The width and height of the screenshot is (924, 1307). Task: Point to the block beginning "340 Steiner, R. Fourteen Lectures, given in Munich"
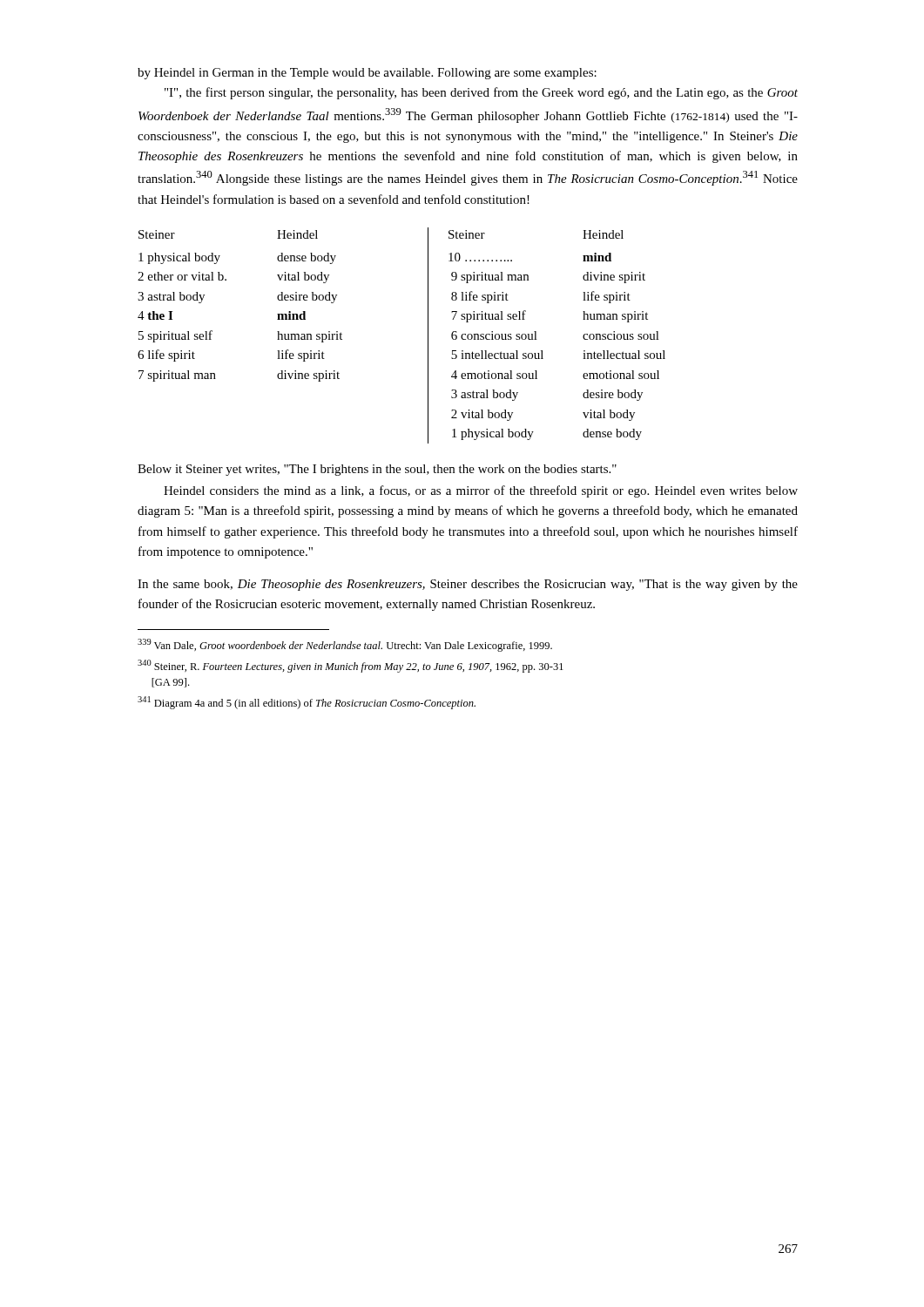point(468,673)
